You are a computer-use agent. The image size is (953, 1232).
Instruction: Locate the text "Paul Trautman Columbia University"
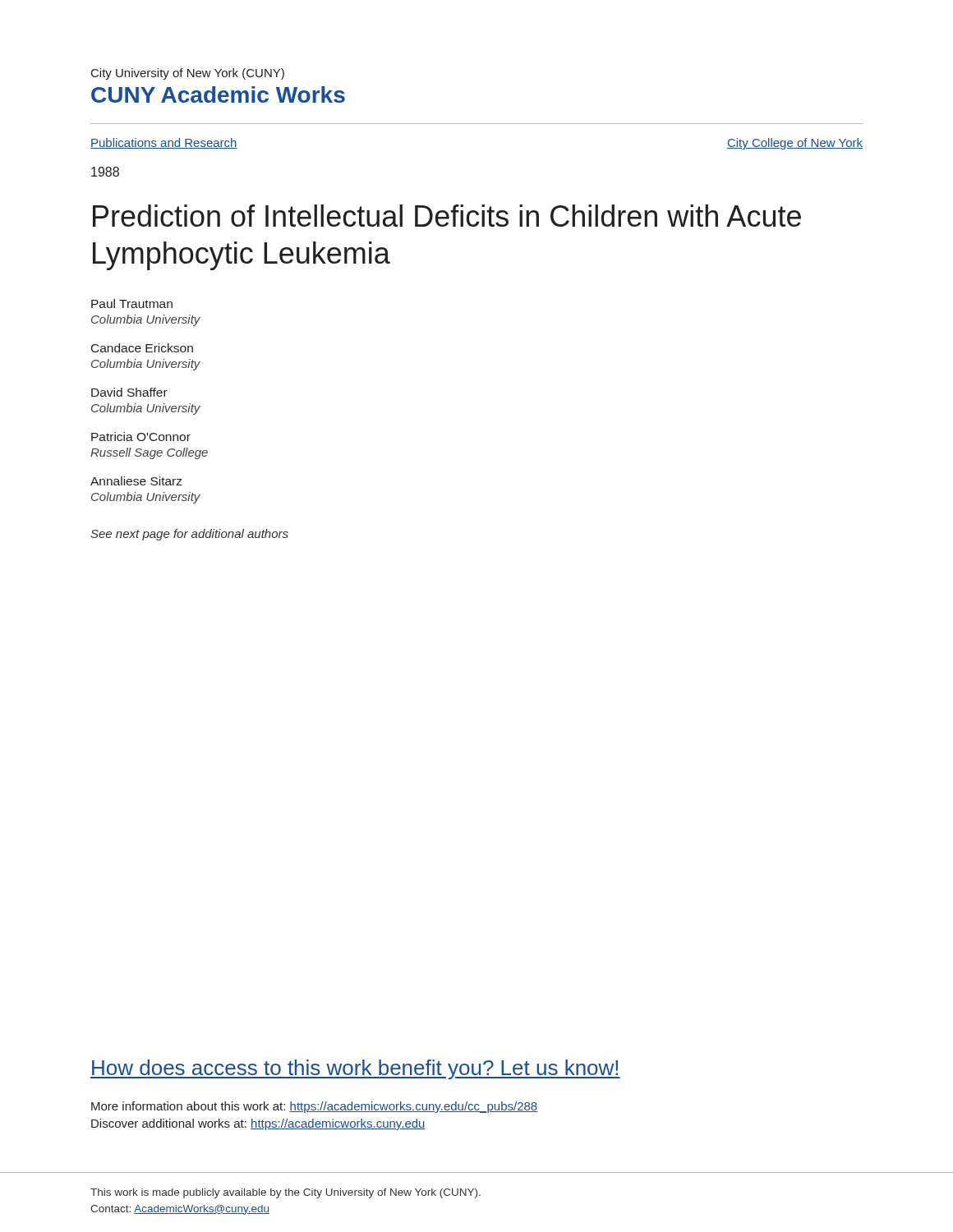click(132, 303)
